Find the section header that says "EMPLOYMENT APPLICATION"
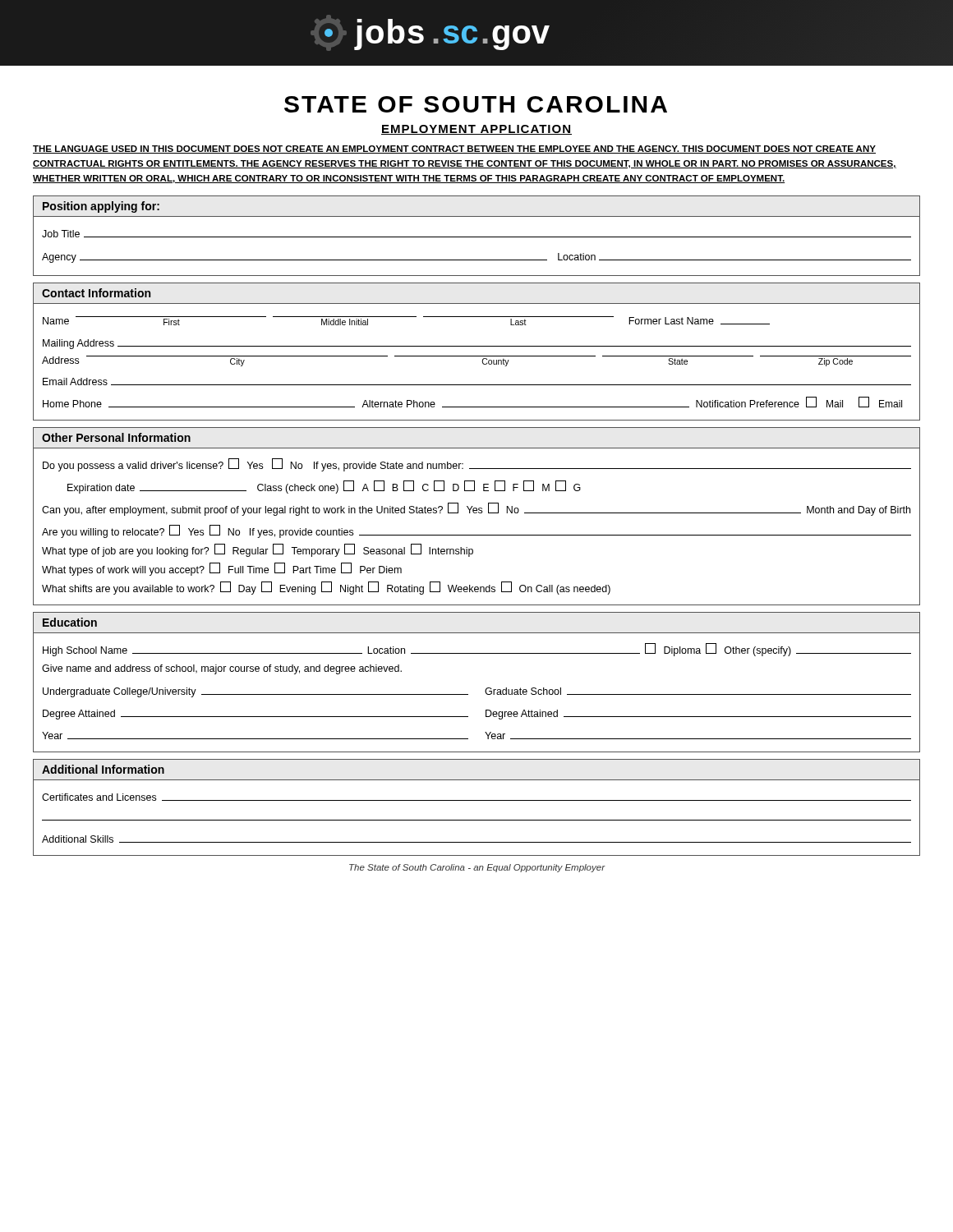953x1232 pixels. [x=476, y=129]
